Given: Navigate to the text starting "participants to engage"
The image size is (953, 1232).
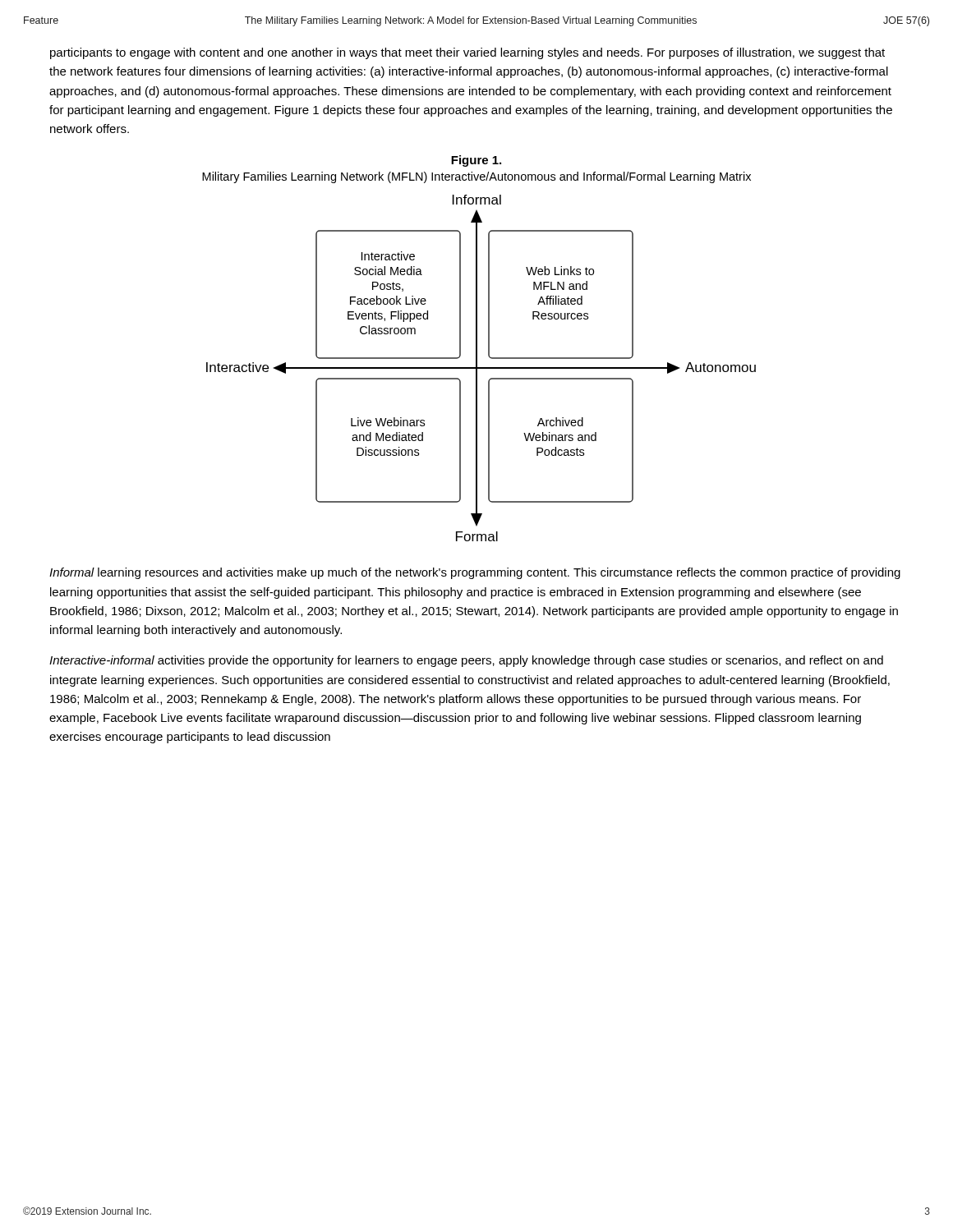Looking at the screenshot, I should (471, 90).
